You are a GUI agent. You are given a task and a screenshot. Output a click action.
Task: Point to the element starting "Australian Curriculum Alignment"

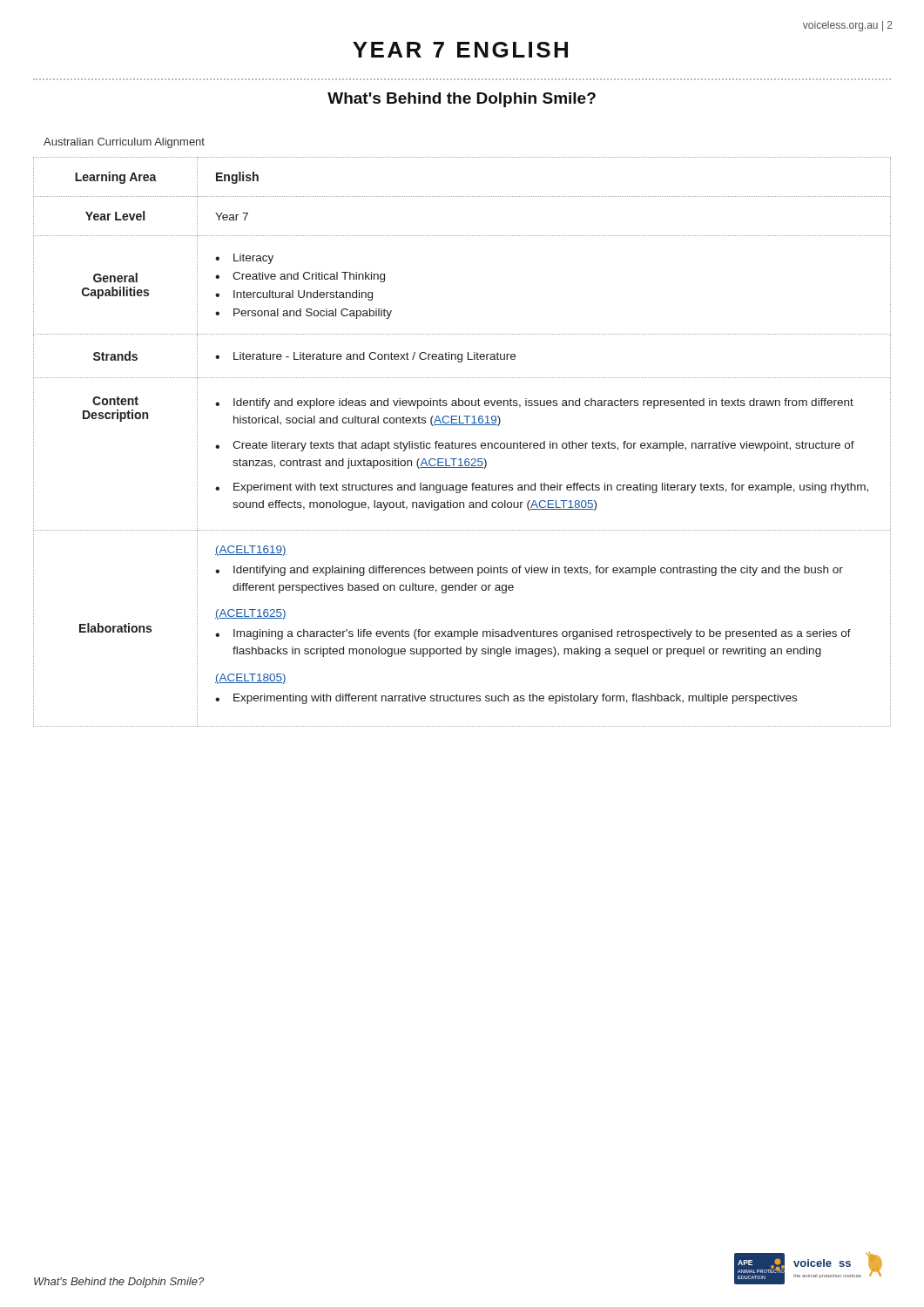pyautogui.click(x=124, y=142)
